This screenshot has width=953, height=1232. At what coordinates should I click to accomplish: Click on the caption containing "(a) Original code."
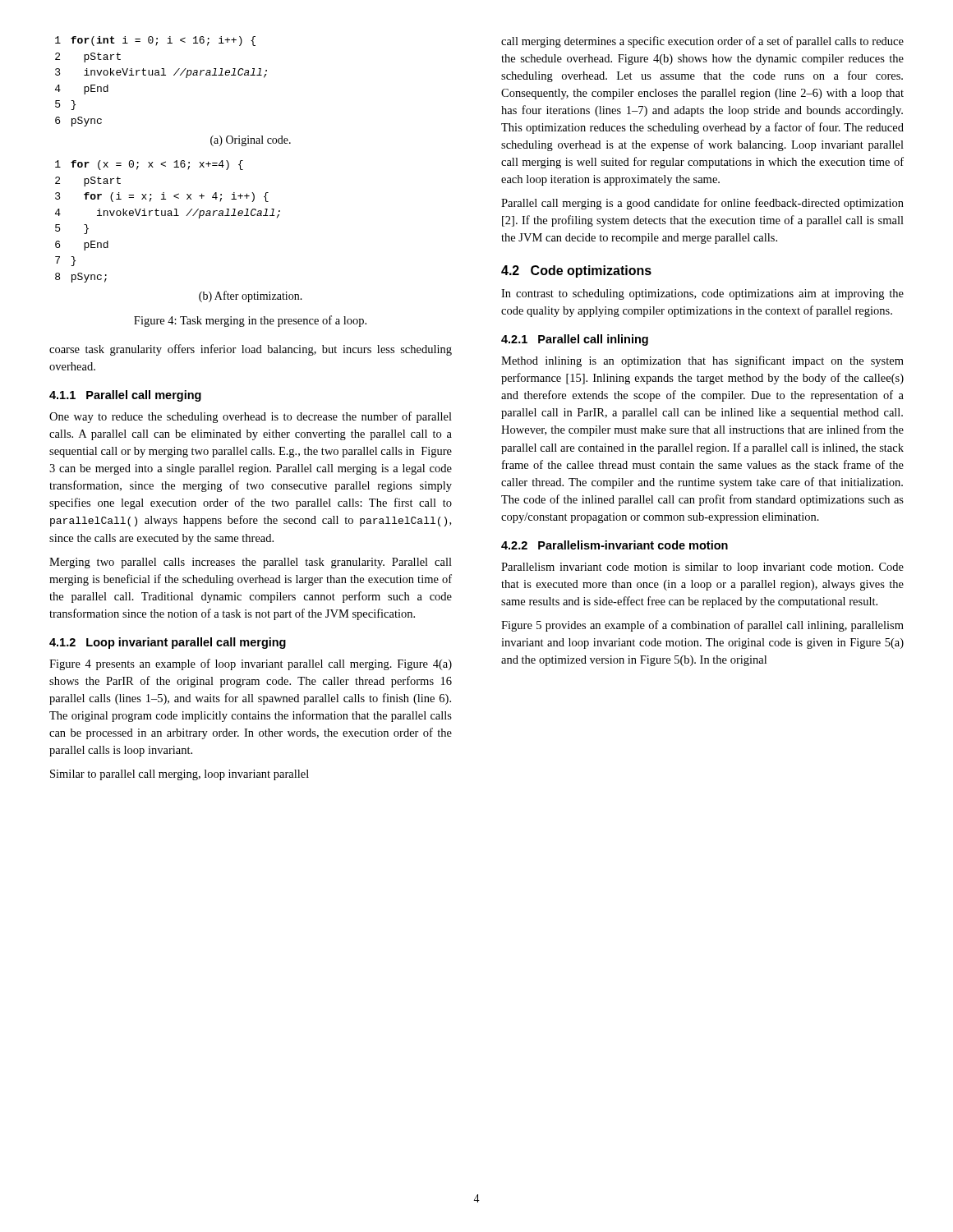point(251,140)
